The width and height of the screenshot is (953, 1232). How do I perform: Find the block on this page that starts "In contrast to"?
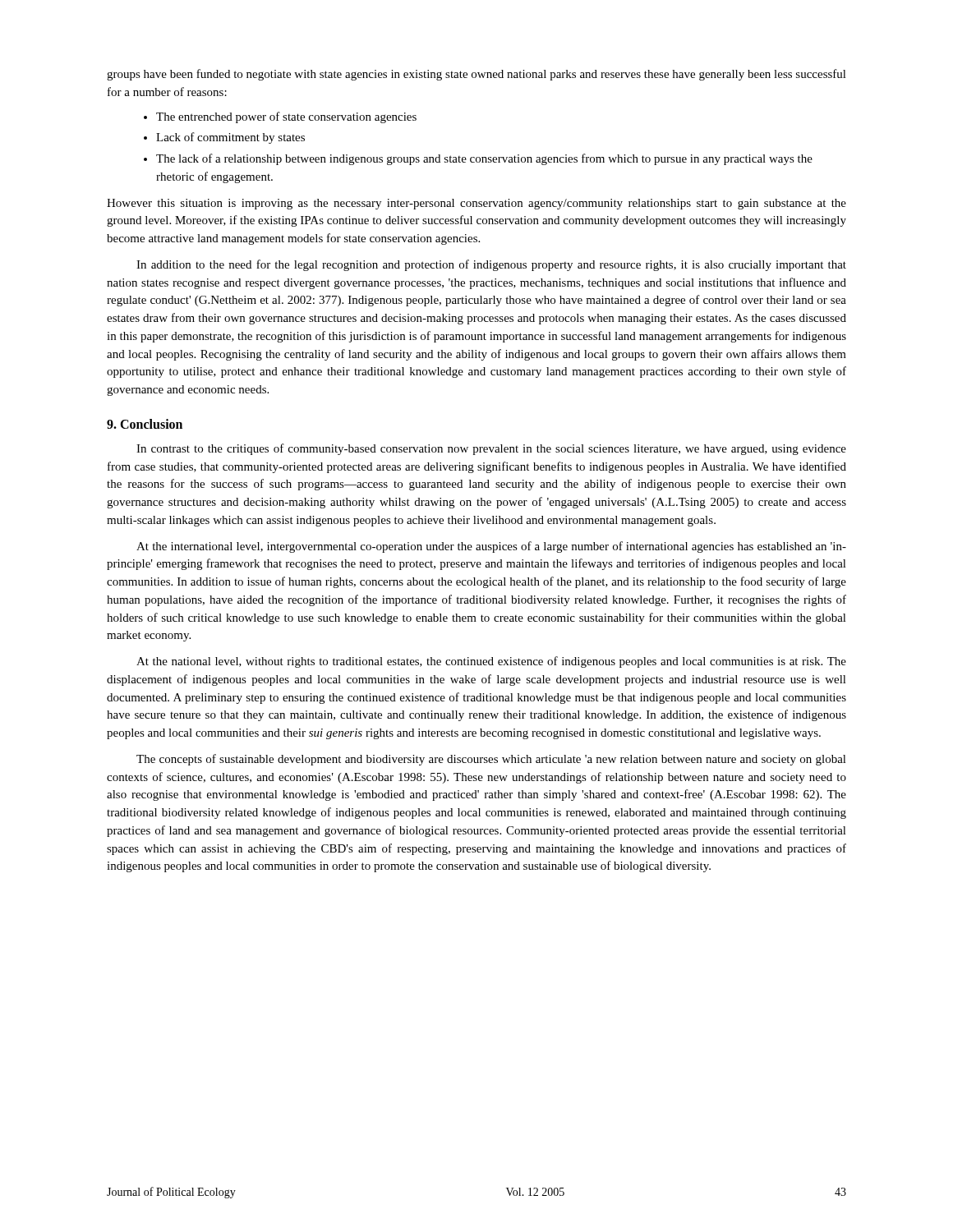[476, 484]
